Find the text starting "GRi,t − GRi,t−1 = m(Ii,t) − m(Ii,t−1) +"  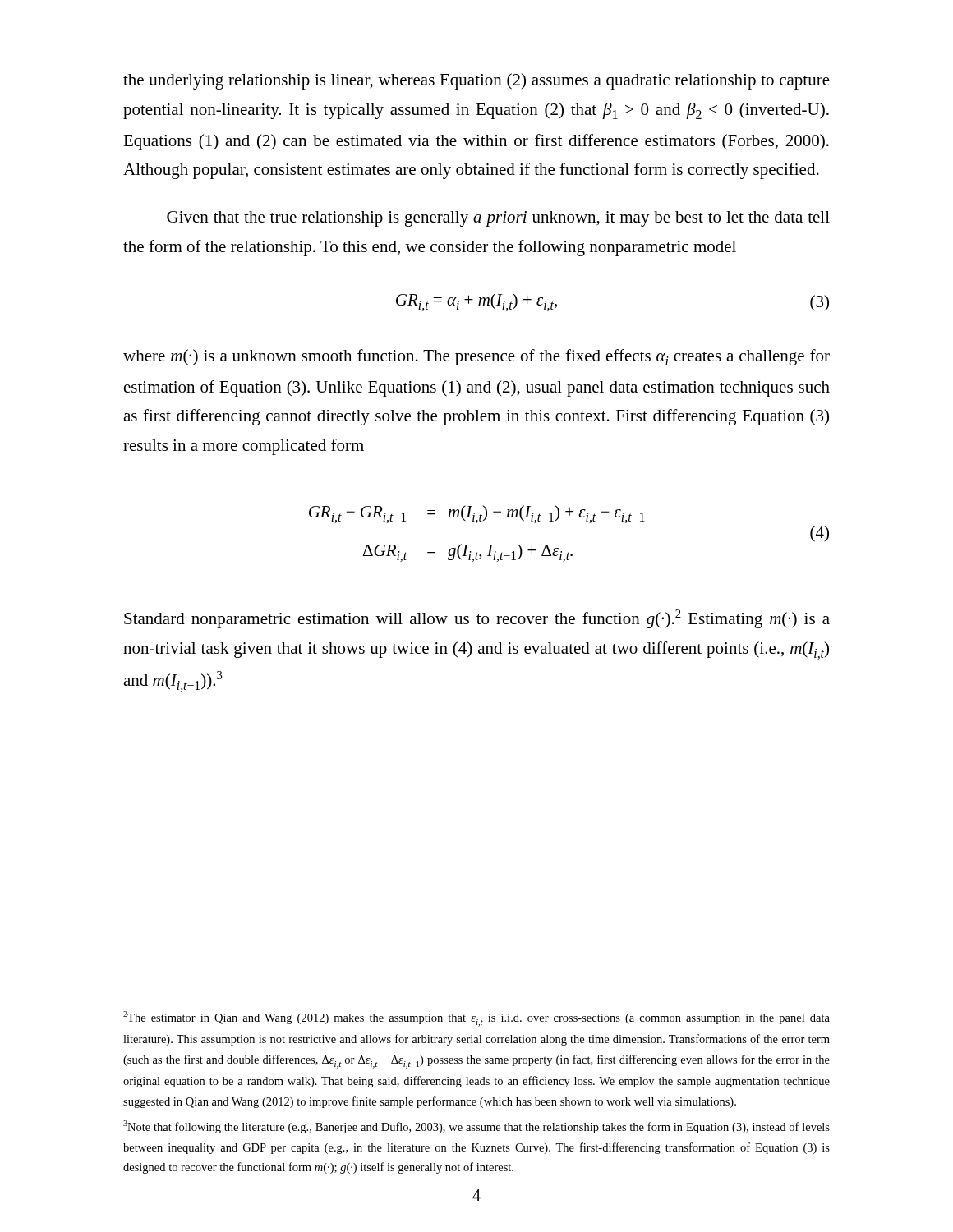pos(477,514)
